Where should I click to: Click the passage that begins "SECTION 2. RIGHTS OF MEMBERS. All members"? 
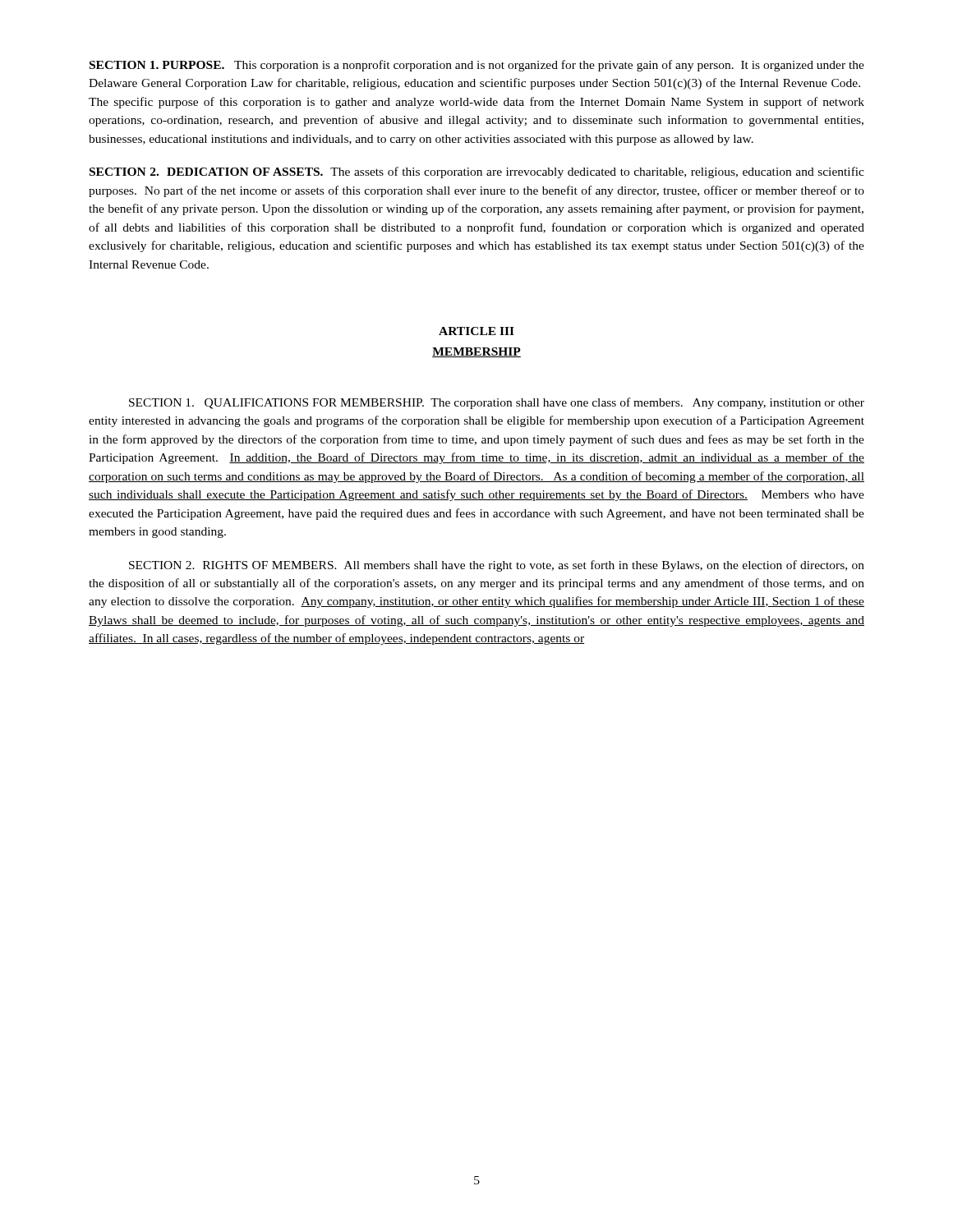point(476,601)
